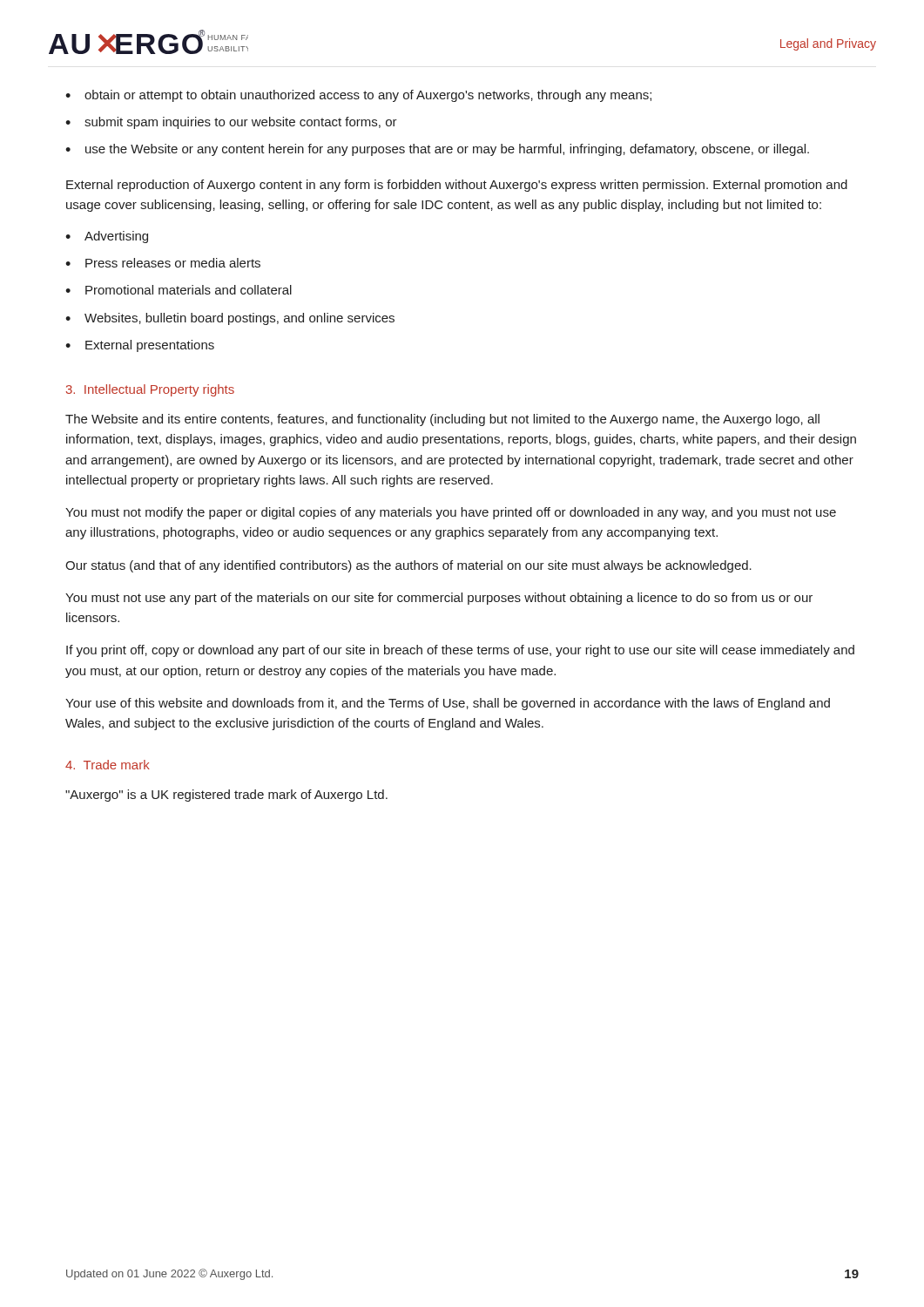Viewport: 924px width, 1307px height.
Task: Point to the block beginning "• use the Website or"
Action: point(462,151)
